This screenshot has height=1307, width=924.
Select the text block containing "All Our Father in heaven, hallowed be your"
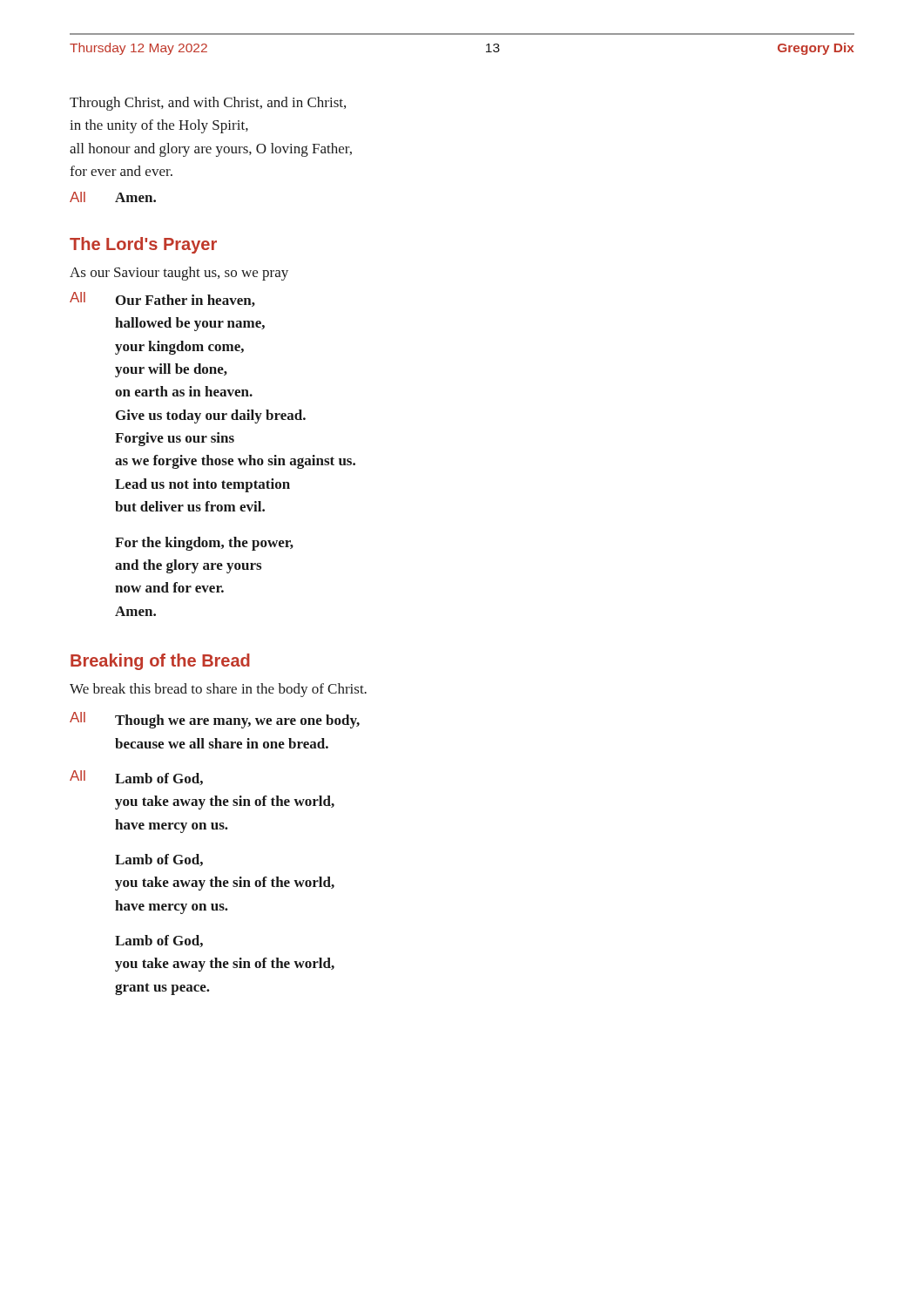[x=310, y=456]
